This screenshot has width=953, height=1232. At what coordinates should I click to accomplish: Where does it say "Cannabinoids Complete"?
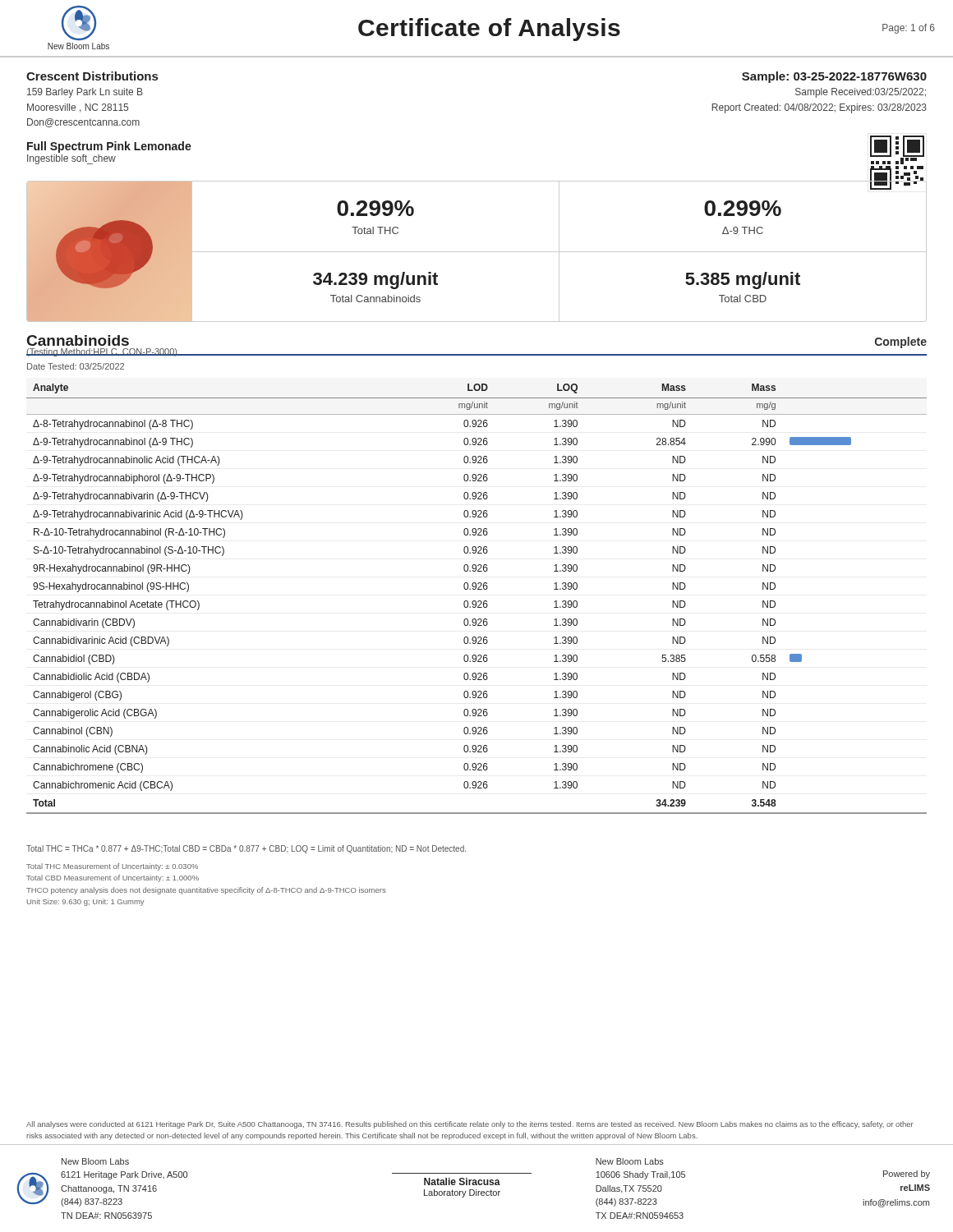pos(104,342)
